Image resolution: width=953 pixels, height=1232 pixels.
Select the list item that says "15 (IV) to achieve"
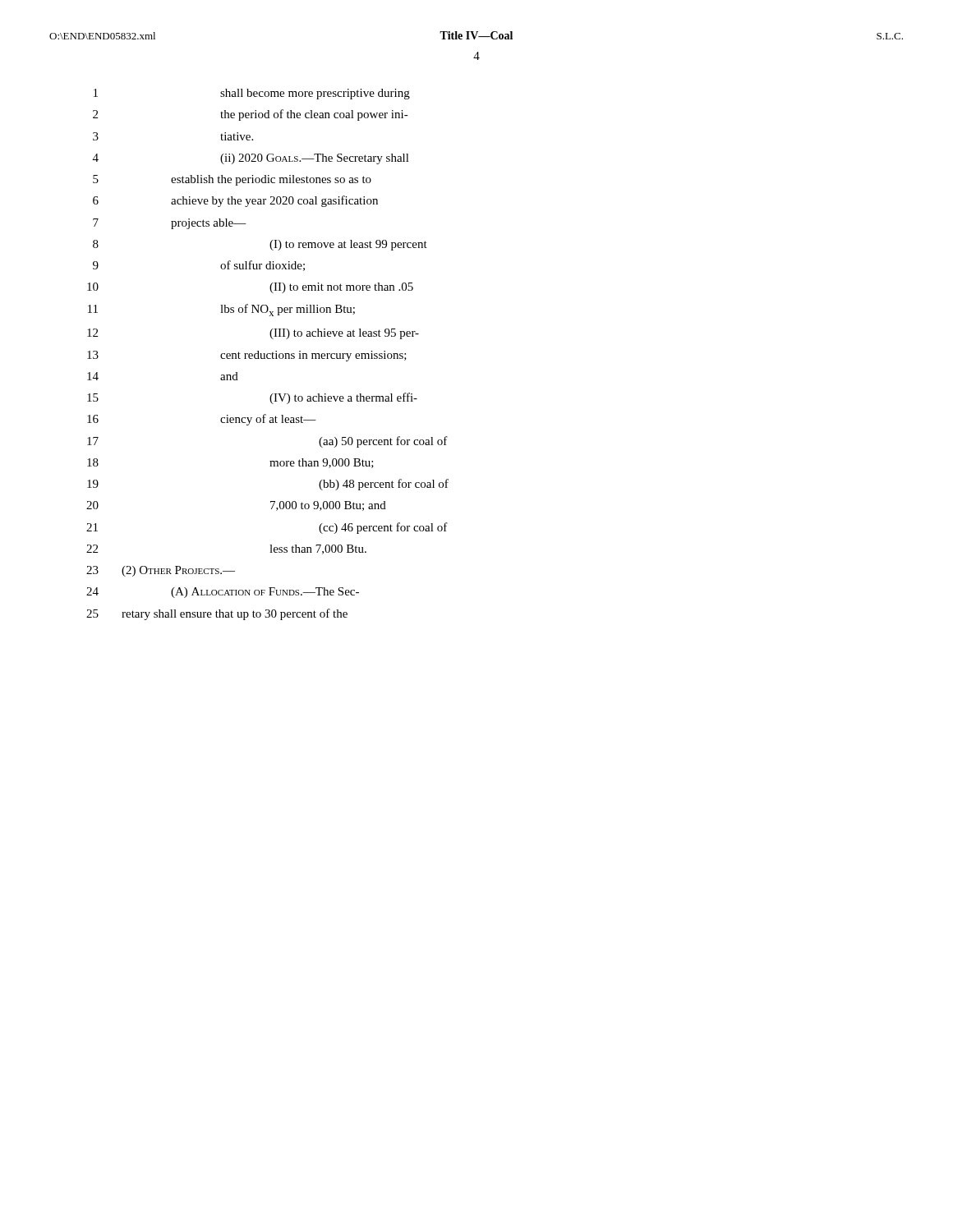97,398
